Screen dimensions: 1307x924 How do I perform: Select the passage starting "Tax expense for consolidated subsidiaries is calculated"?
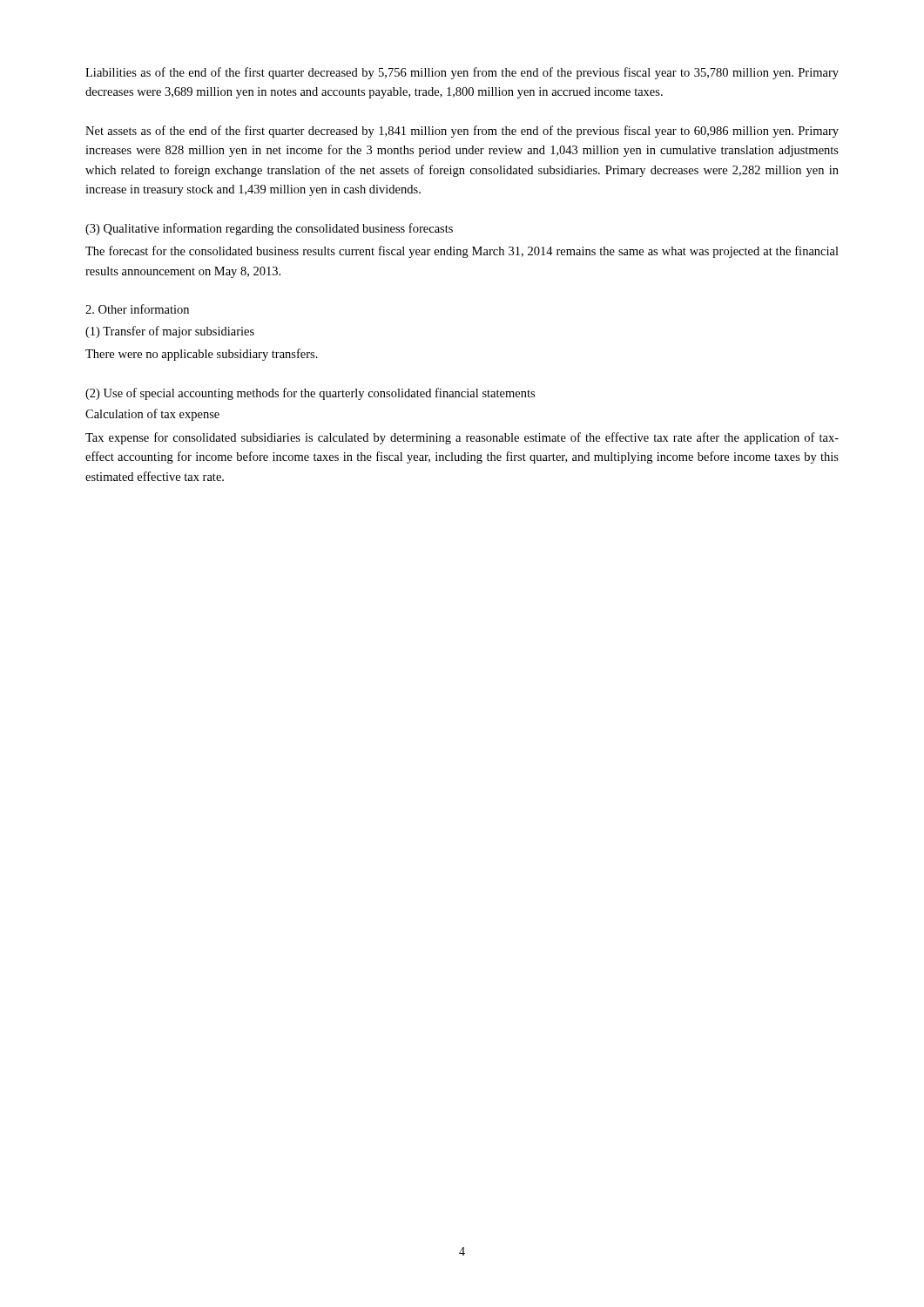click(x=462, y=457)
